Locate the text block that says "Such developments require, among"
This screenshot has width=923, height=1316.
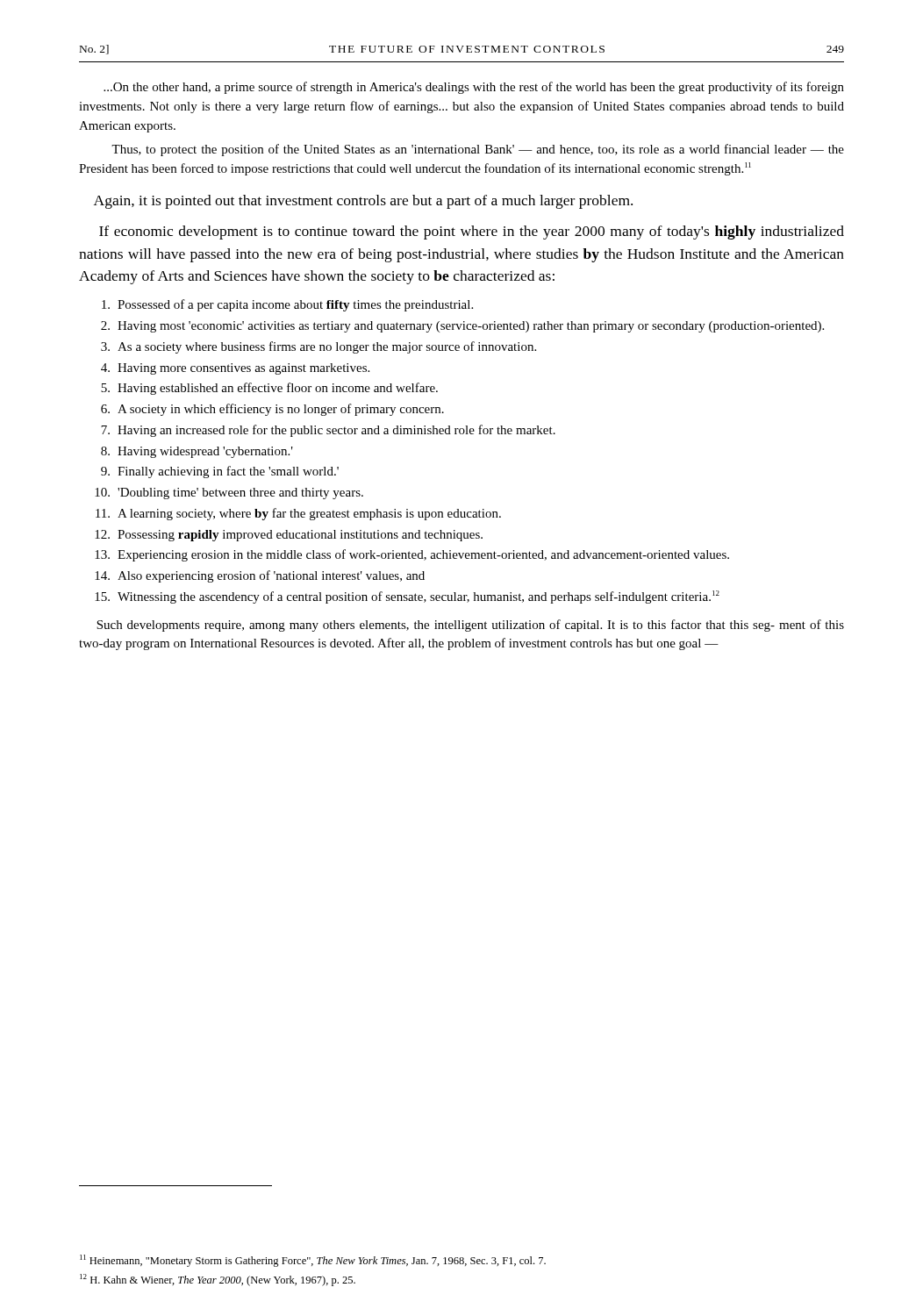(x=462, y=635)
